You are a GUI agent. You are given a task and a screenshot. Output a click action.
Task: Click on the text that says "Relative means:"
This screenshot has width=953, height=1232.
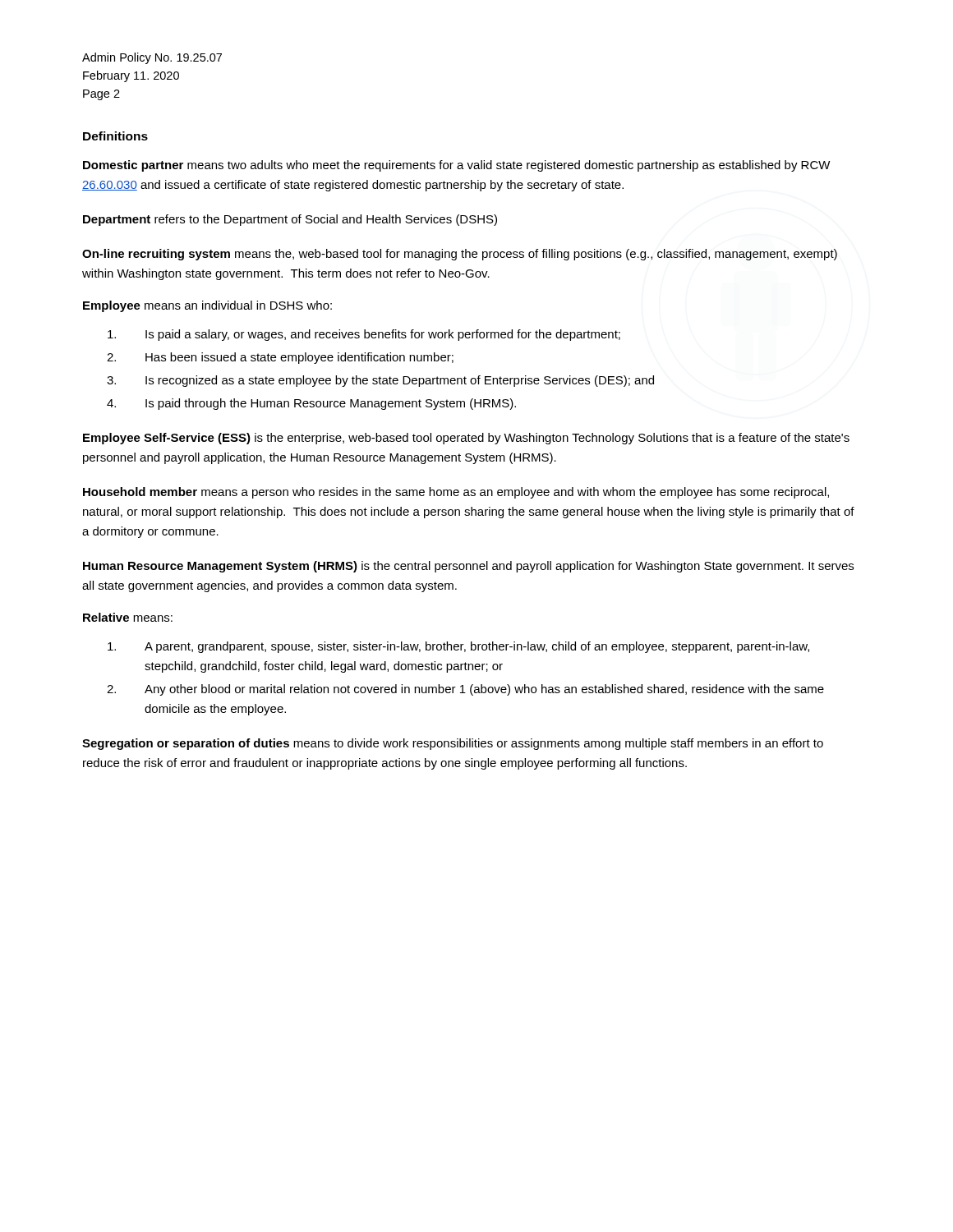128,617
